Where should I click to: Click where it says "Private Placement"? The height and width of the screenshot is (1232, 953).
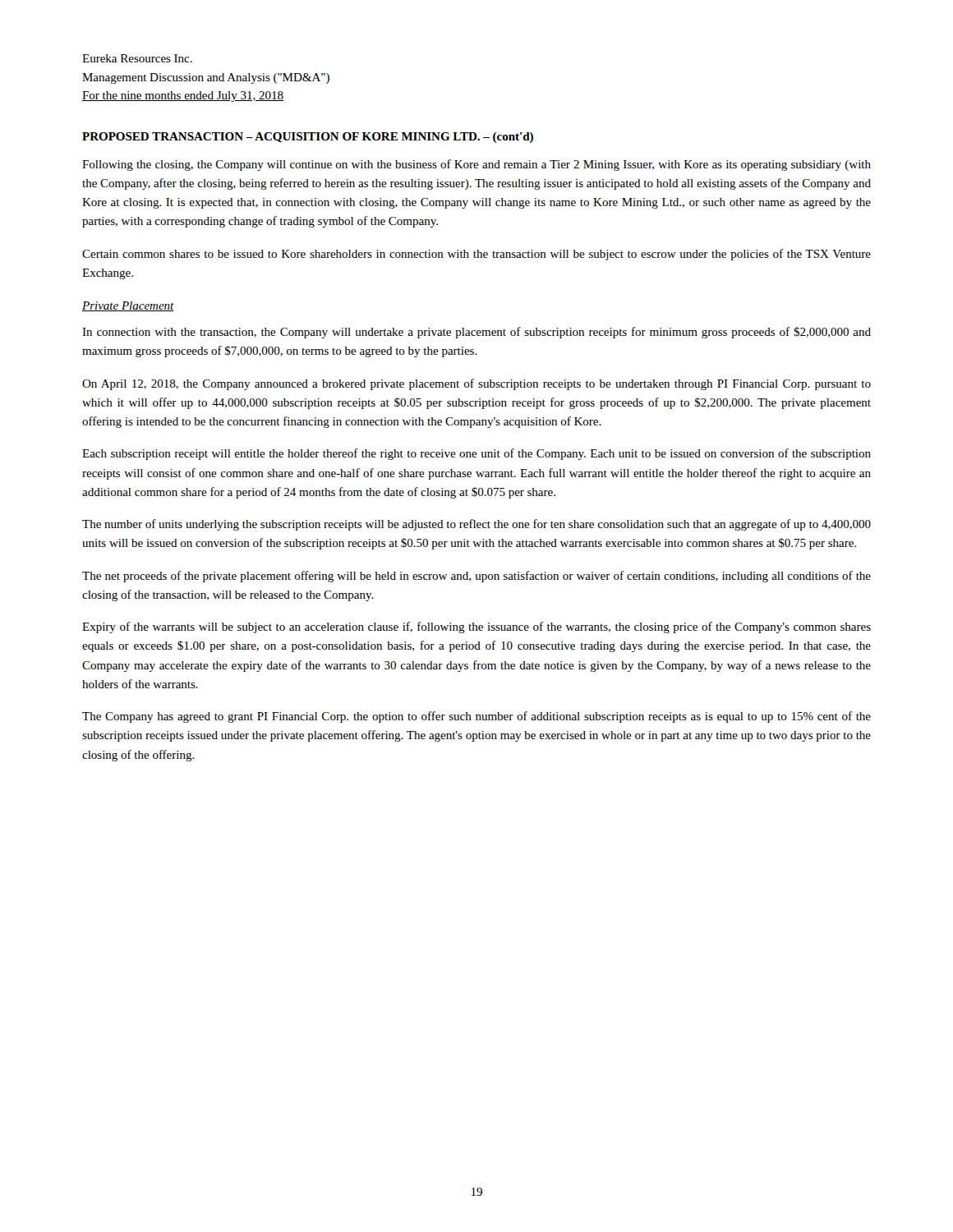pyautogui.click(x=128, y=306)
